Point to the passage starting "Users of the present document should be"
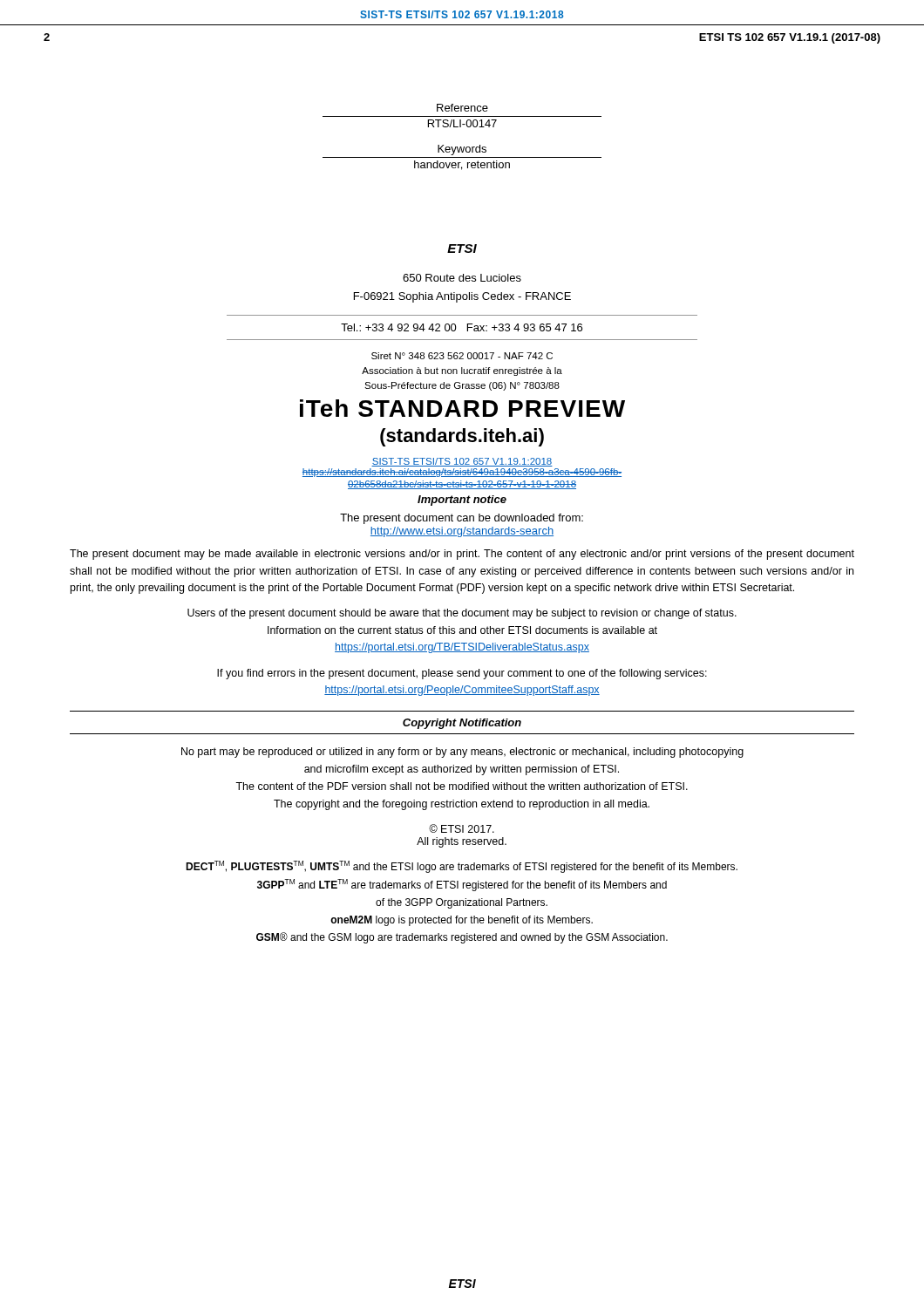924x1308 pixels. tap(462, 630)
